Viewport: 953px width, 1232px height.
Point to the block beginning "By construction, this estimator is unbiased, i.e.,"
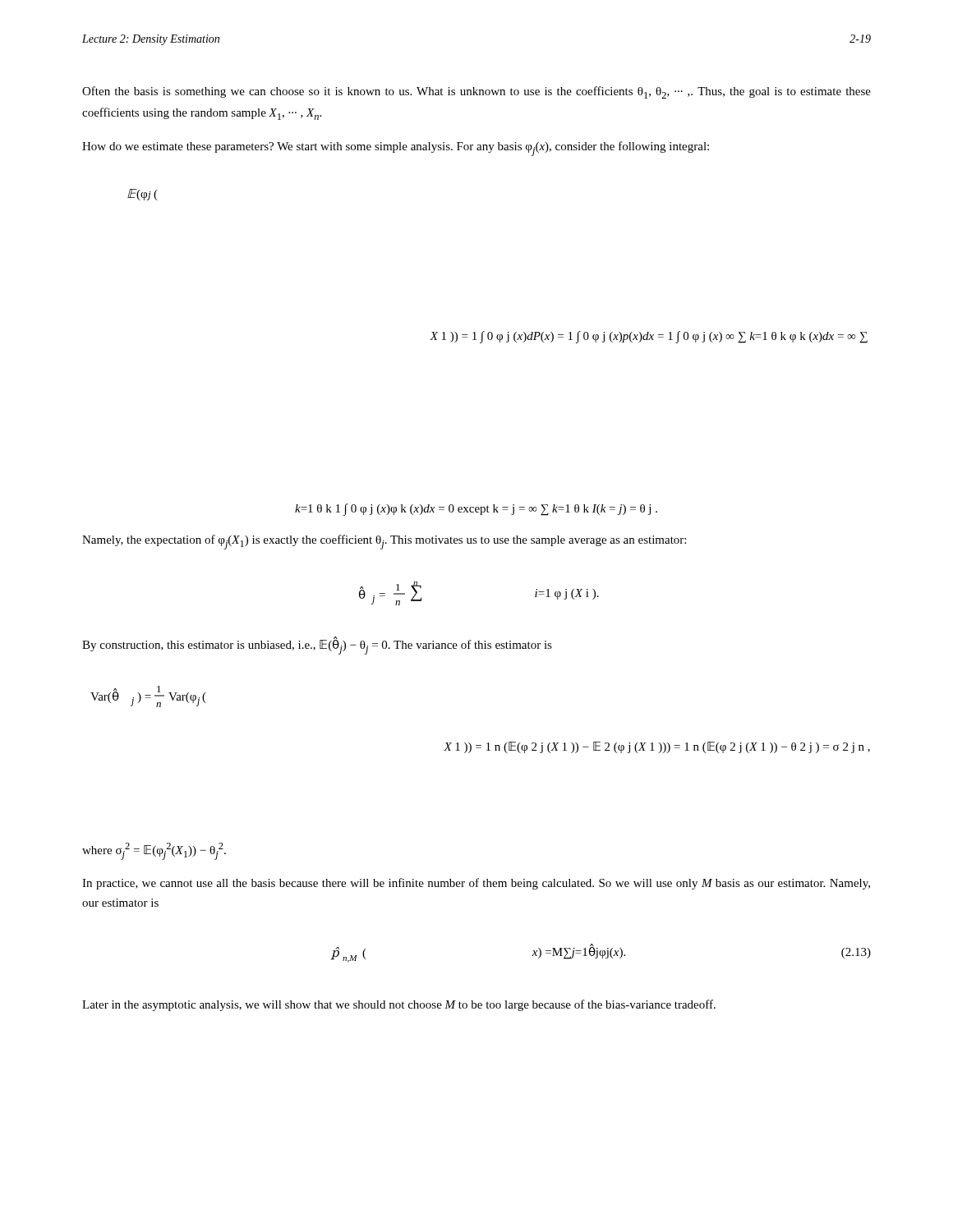pos(476,646)
